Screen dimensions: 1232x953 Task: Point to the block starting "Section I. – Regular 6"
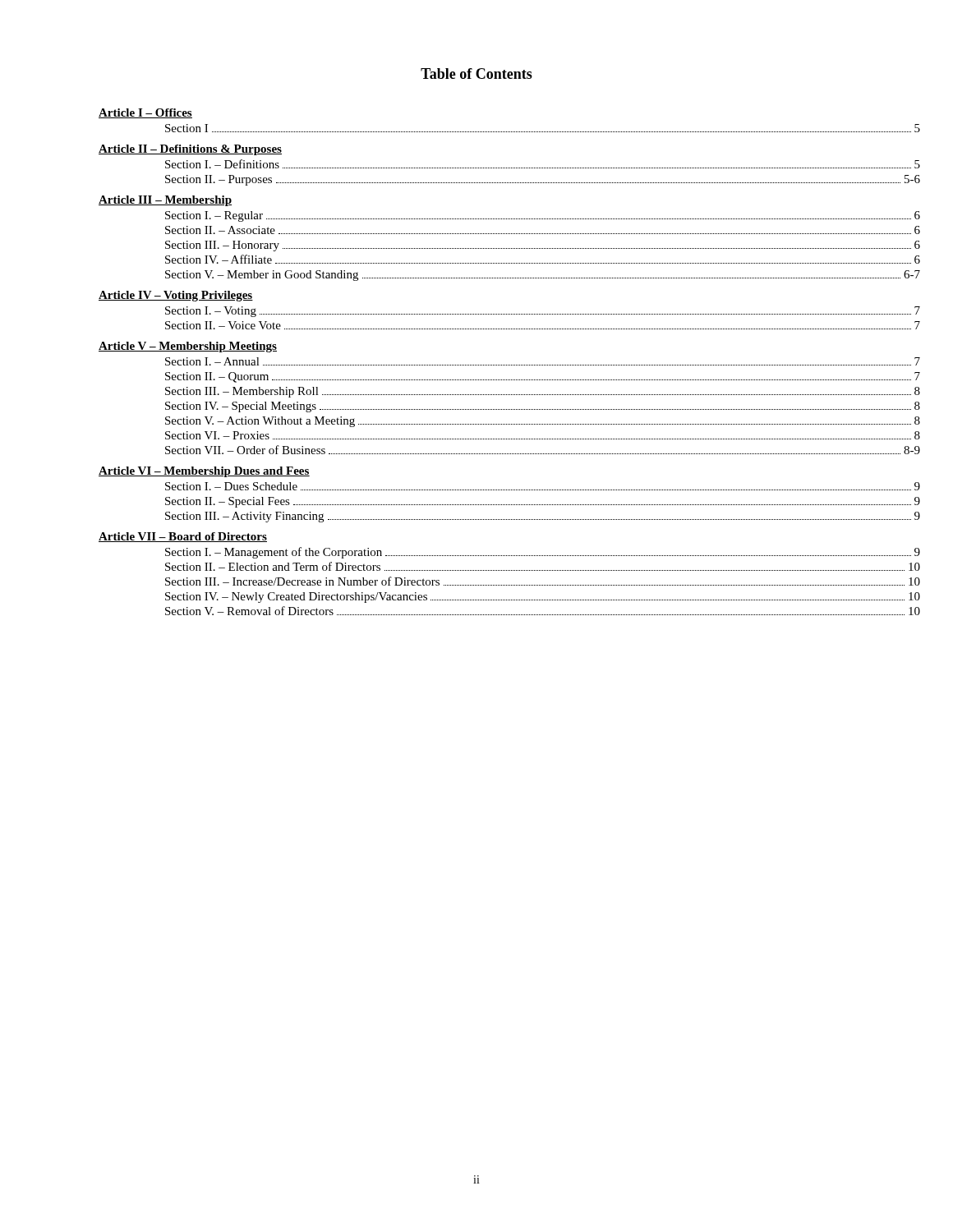pyautogui.click(x=542, y=216)
